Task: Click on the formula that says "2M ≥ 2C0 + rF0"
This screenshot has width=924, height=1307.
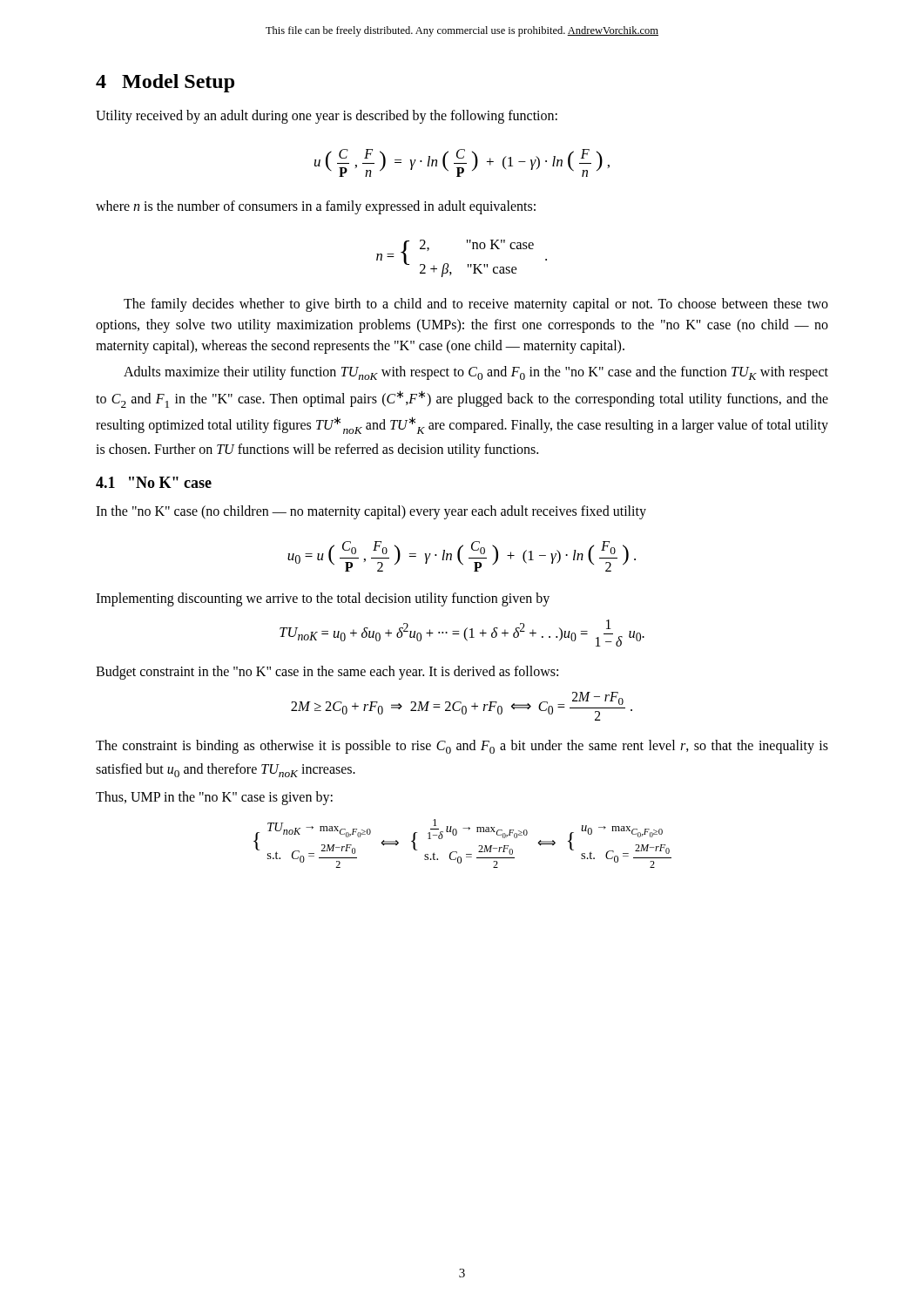Action: (462, 707)
